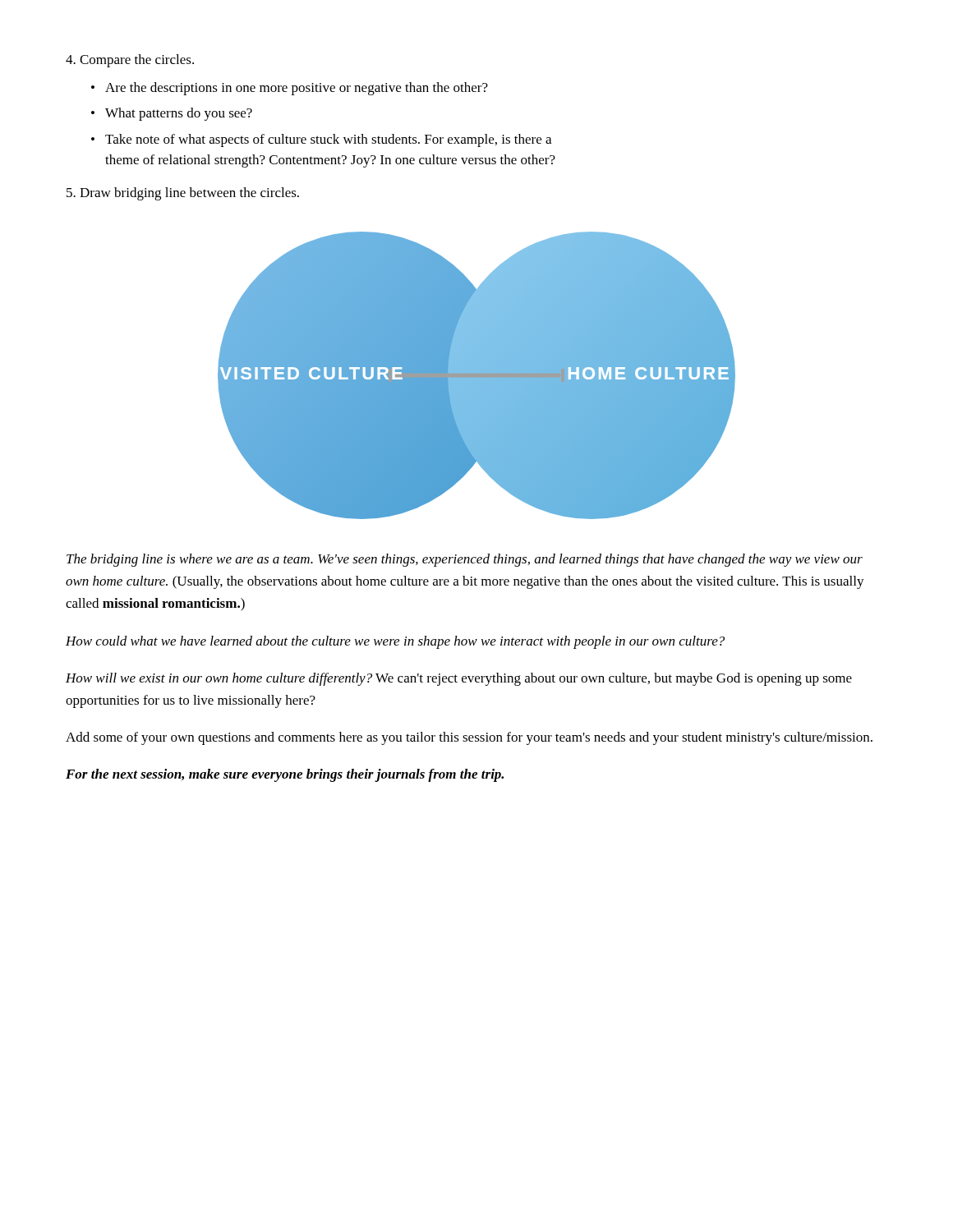Image resolution: width=953 pixels, height=1232 pixels.
Task: Locate the text block containing "How could what we have learned"
Action: (x=395, y=641)
